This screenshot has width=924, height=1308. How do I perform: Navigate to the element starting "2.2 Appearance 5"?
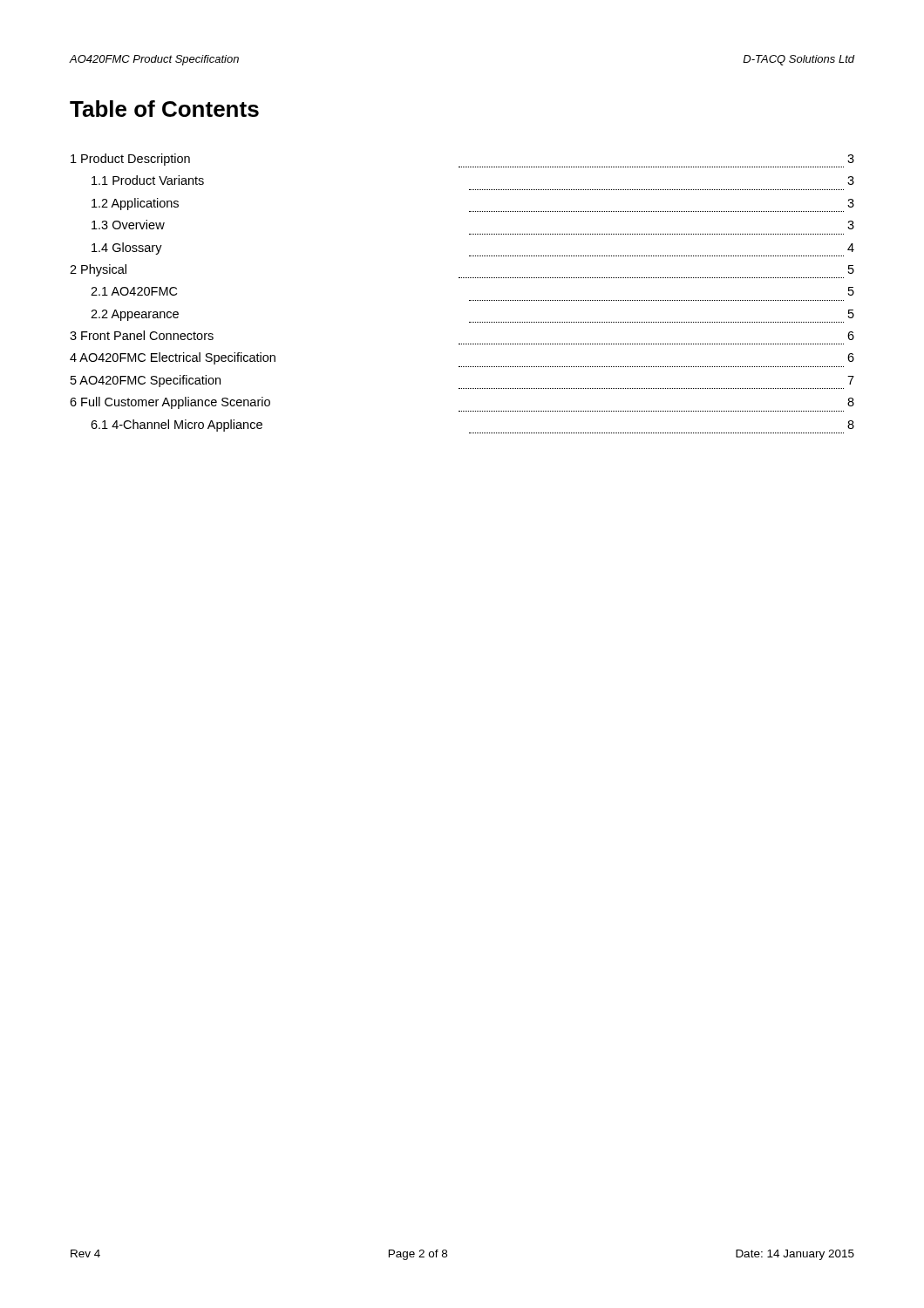(472, 314)
